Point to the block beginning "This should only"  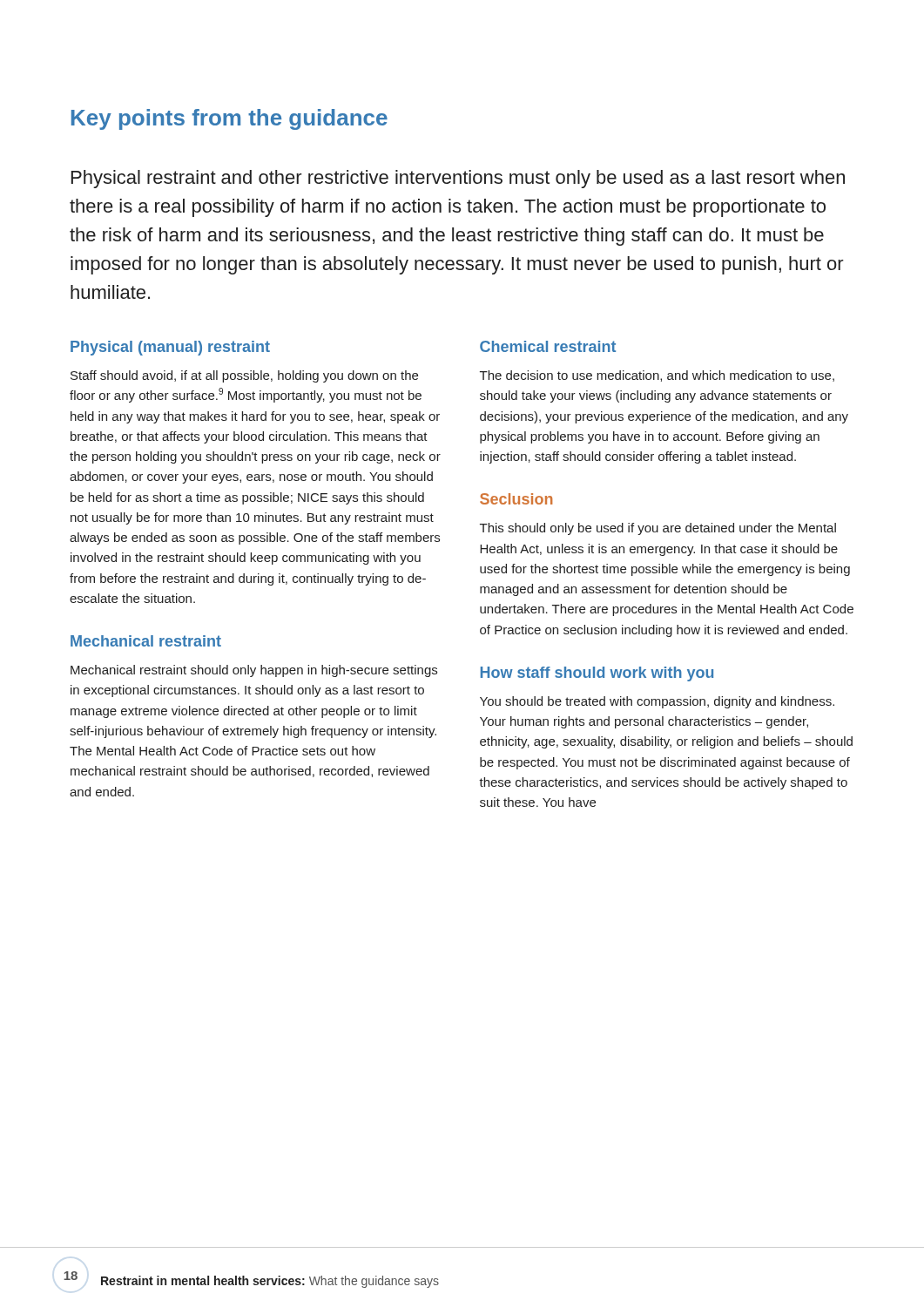[667, 579]
